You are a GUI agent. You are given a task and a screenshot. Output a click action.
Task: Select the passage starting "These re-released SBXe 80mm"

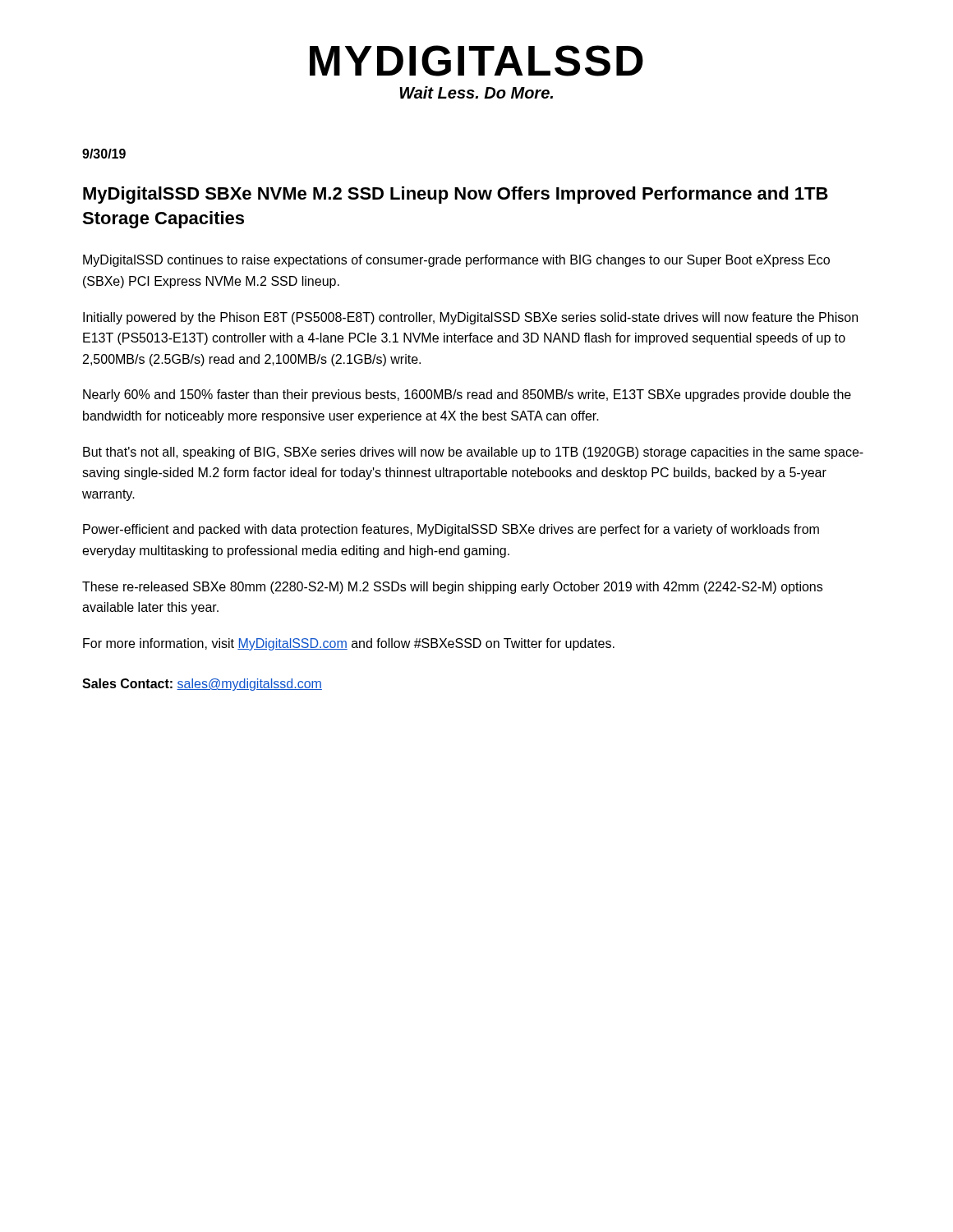[x=453, y=597]
